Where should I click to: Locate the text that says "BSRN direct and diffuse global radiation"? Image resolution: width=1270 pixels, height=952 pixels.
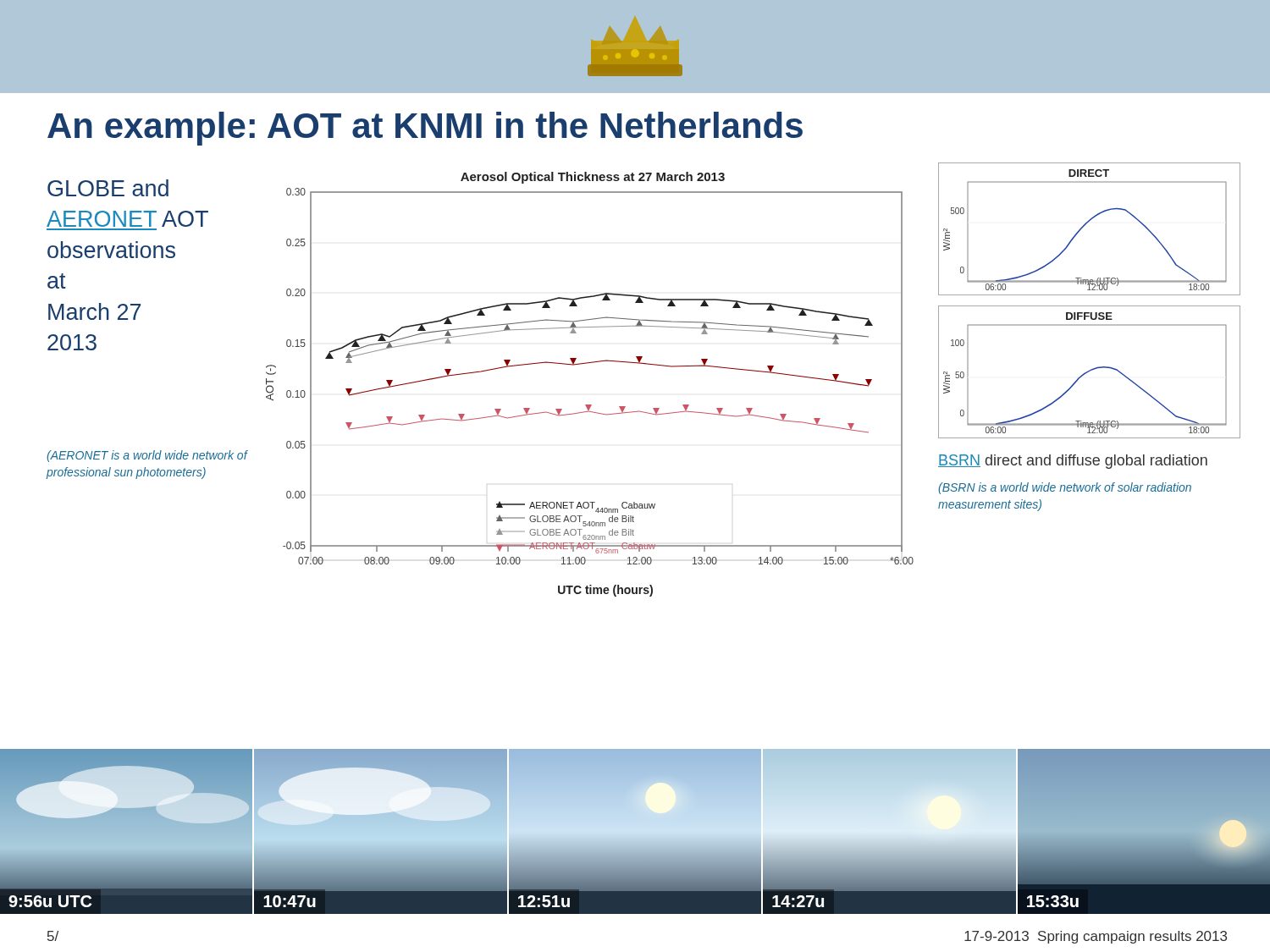pos(1073,460)
